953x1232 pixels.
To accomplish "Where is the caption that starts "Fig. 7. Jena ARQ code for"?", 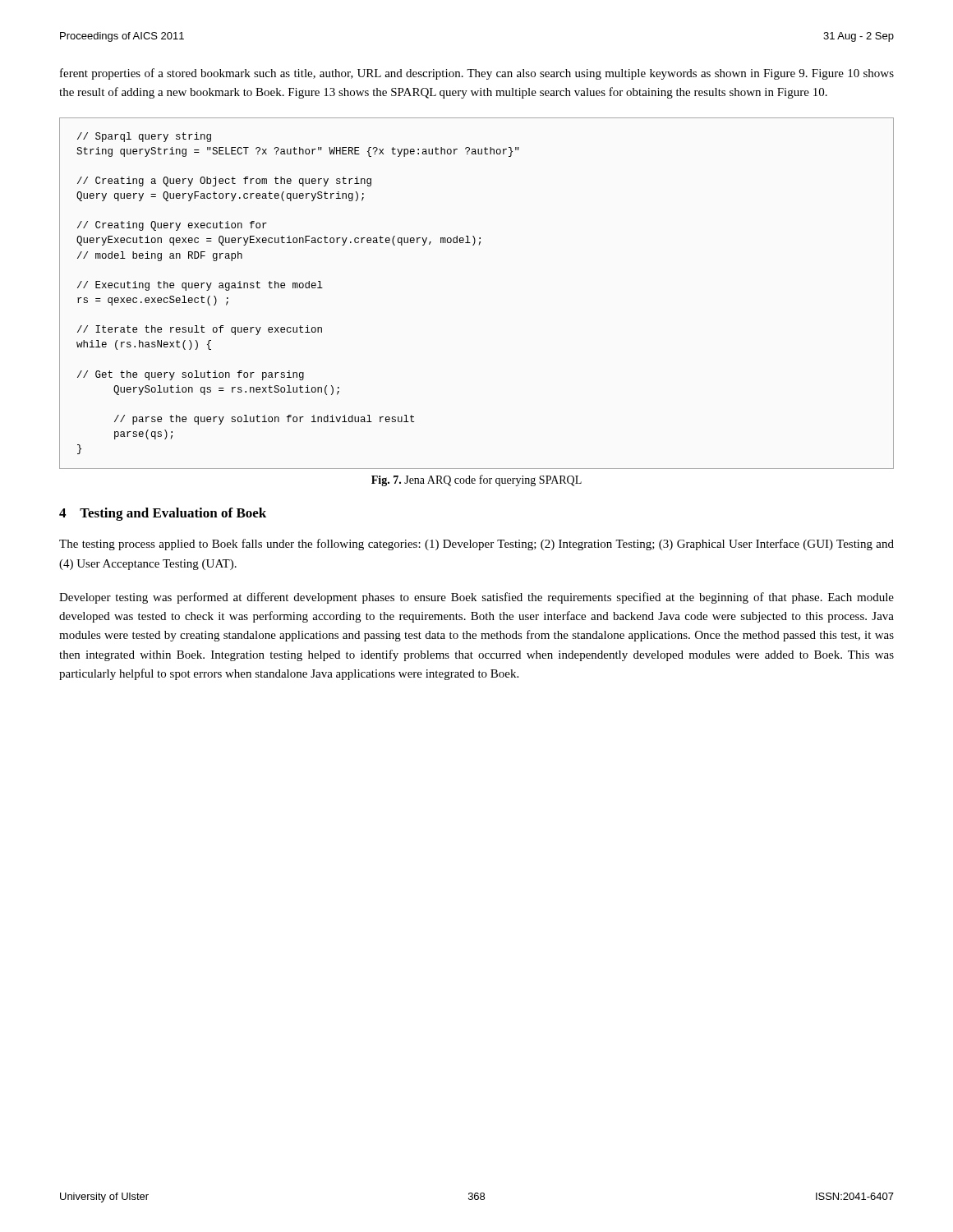I will pyautogui.click(x=476, y=480).
